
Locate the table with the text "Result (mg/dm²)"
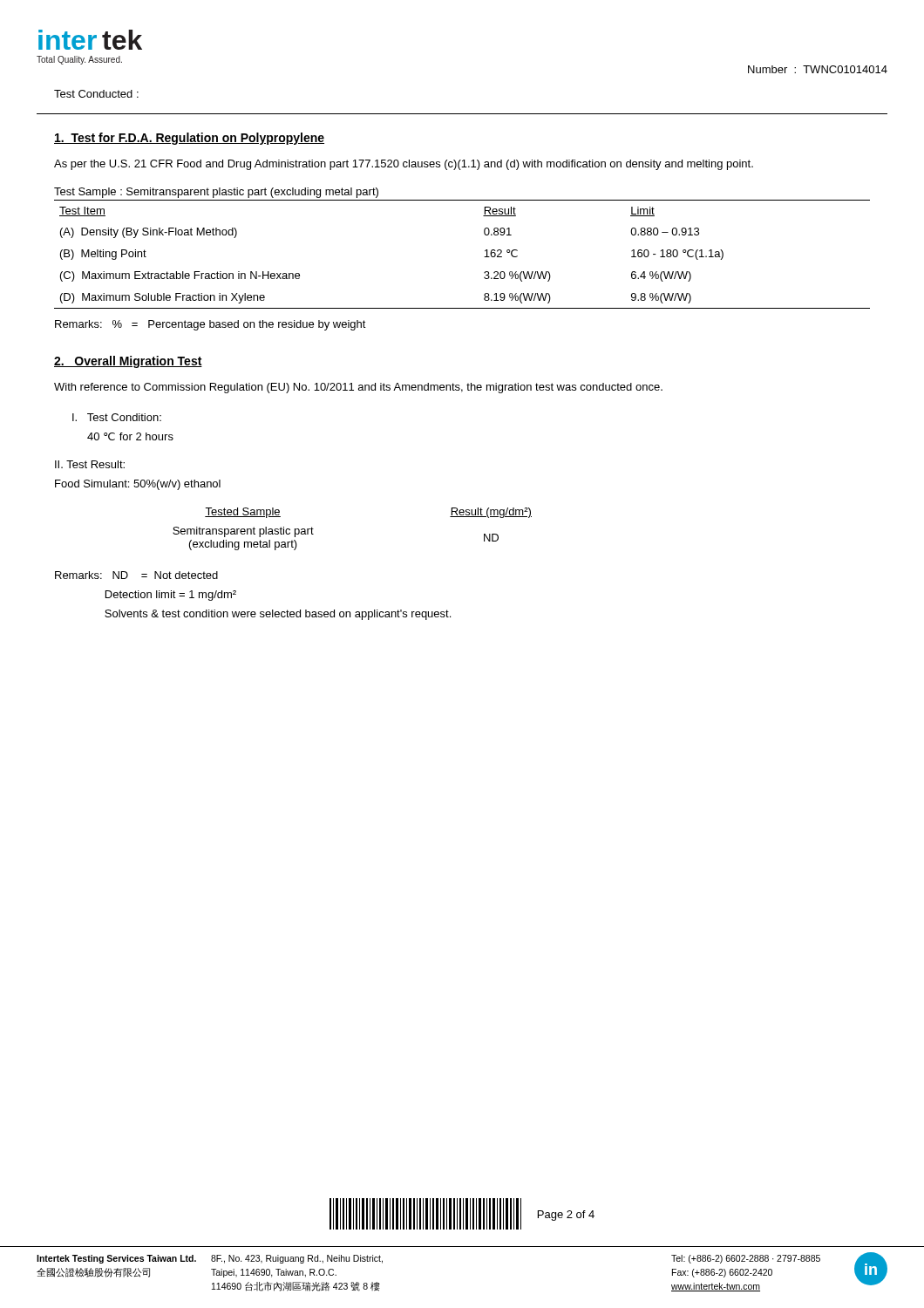point(488,528)
